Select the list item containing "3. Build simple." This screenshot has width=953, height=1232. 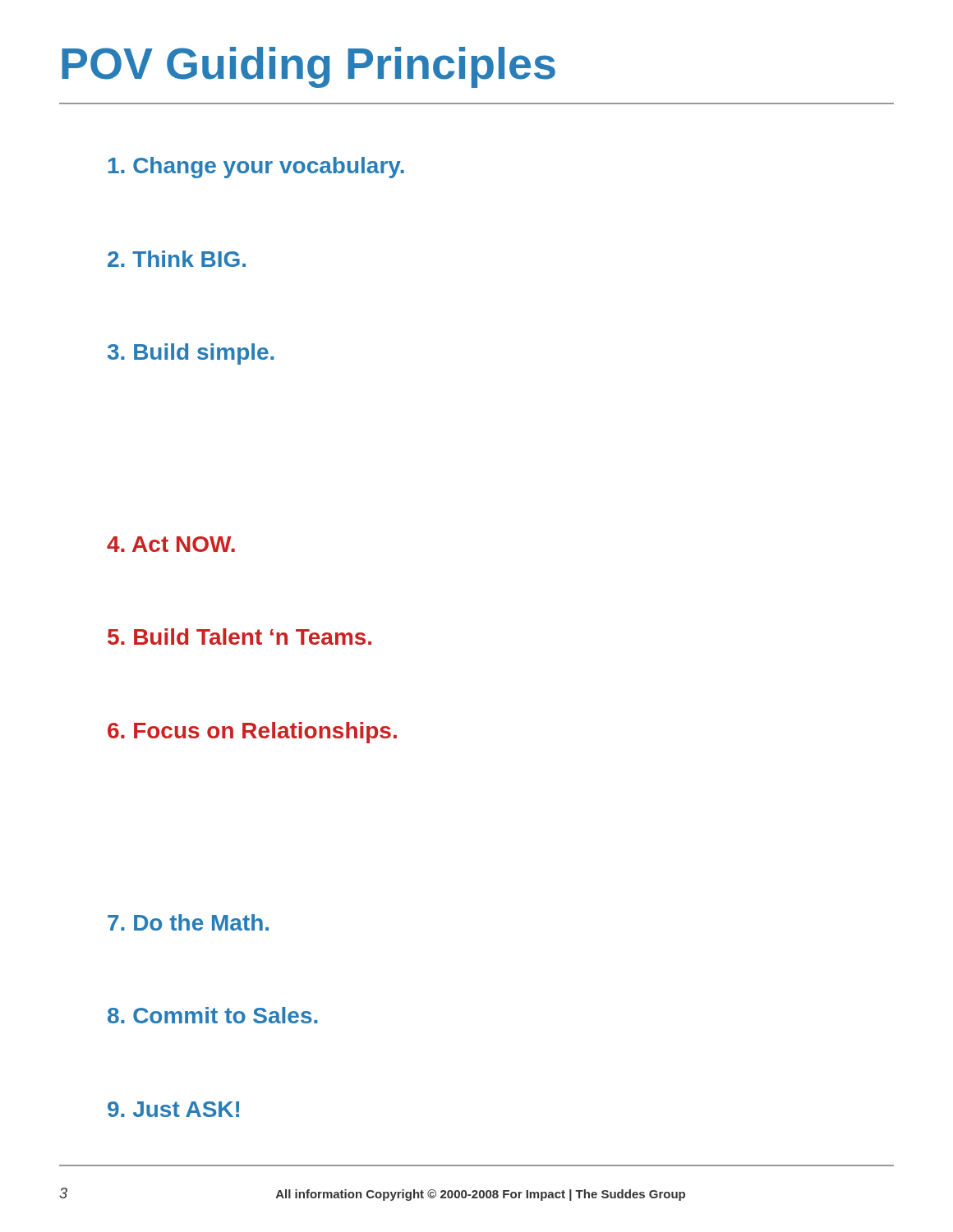[x=191, y=354]
